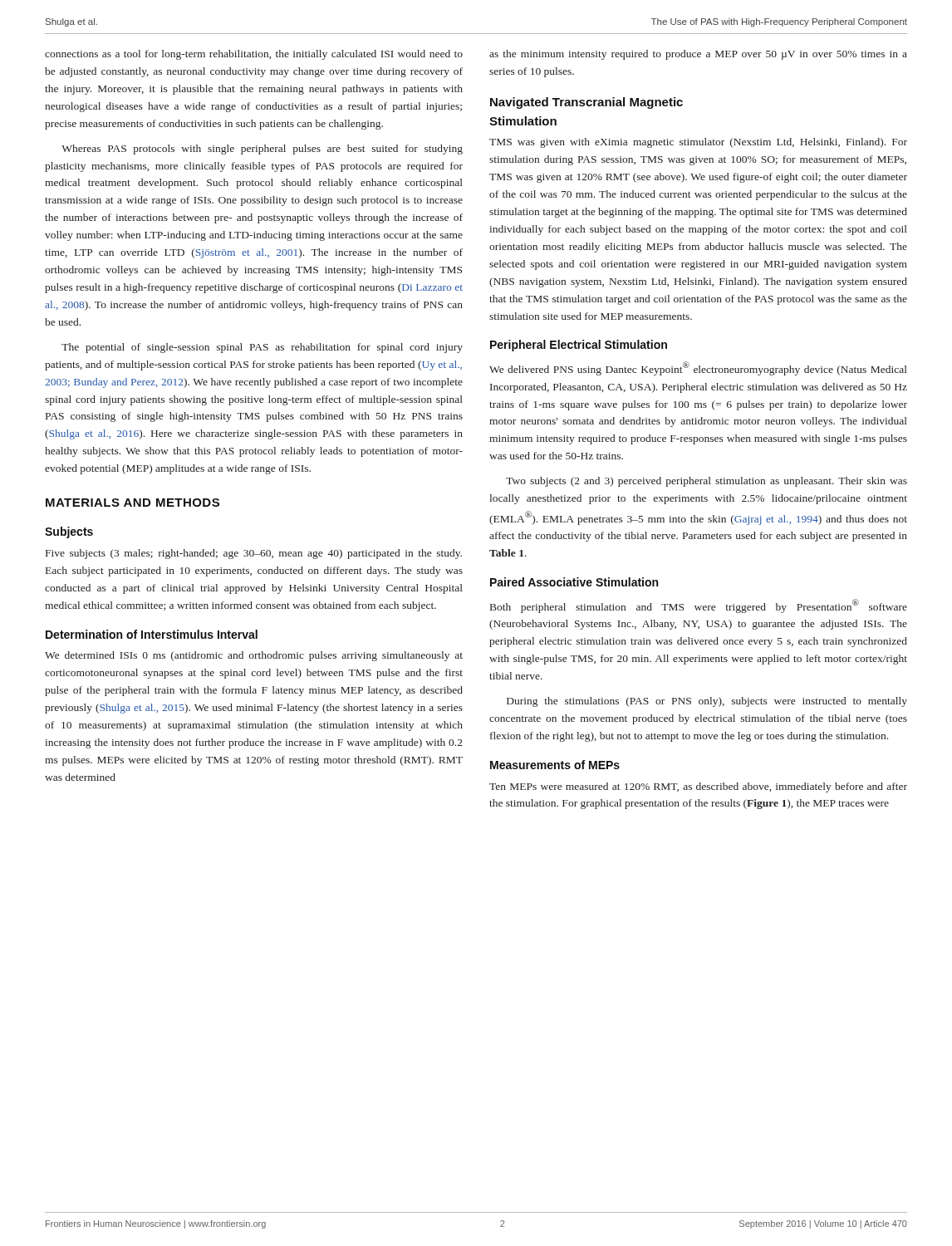Point to the block beginning "Ten MEPs were measured at 120%"
This screenshot has width=952, height=1246.
(698, 795)
